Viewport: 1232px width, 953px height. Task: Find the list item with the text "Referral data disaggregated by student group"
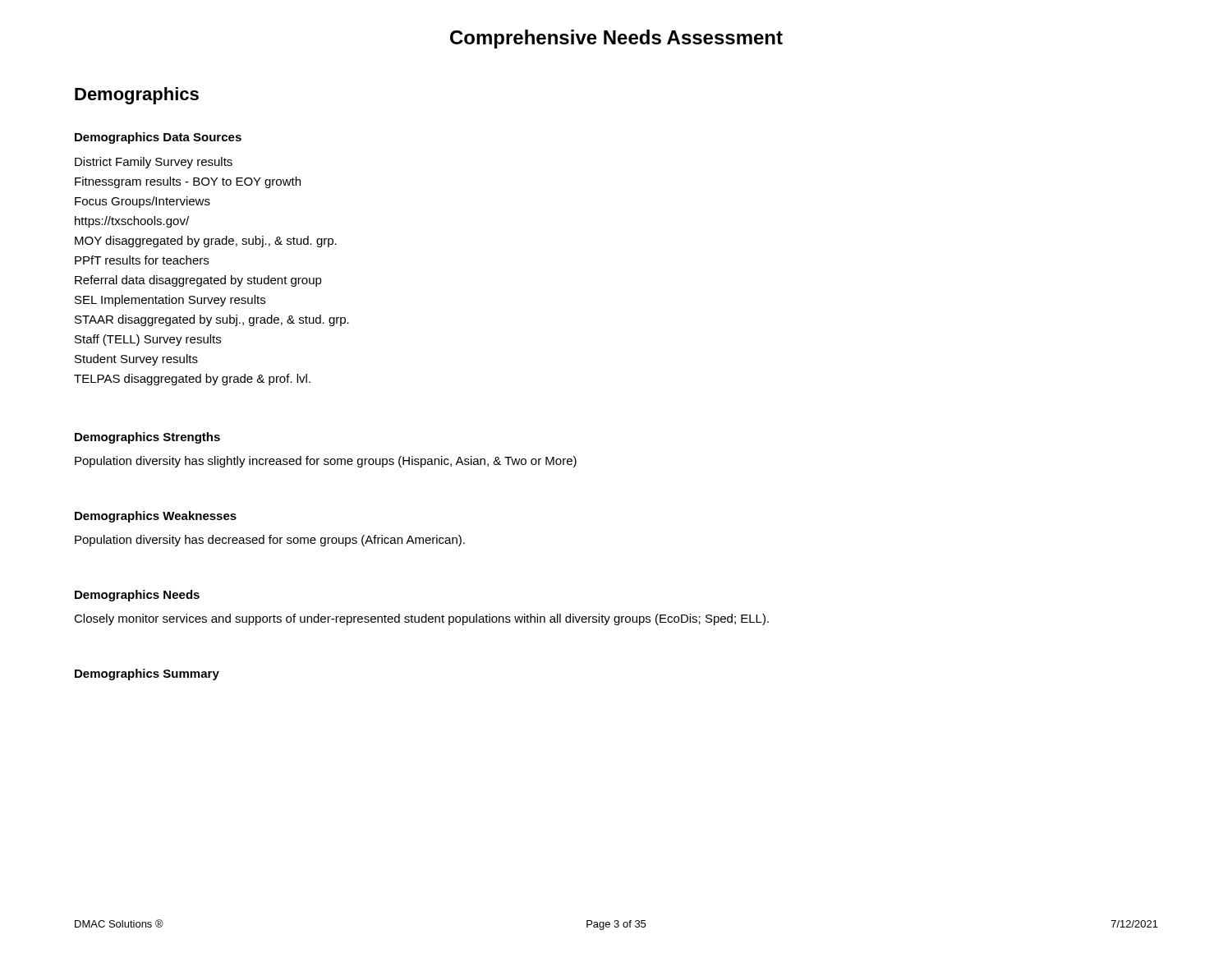pyautogui.click(x=198, y=280)
